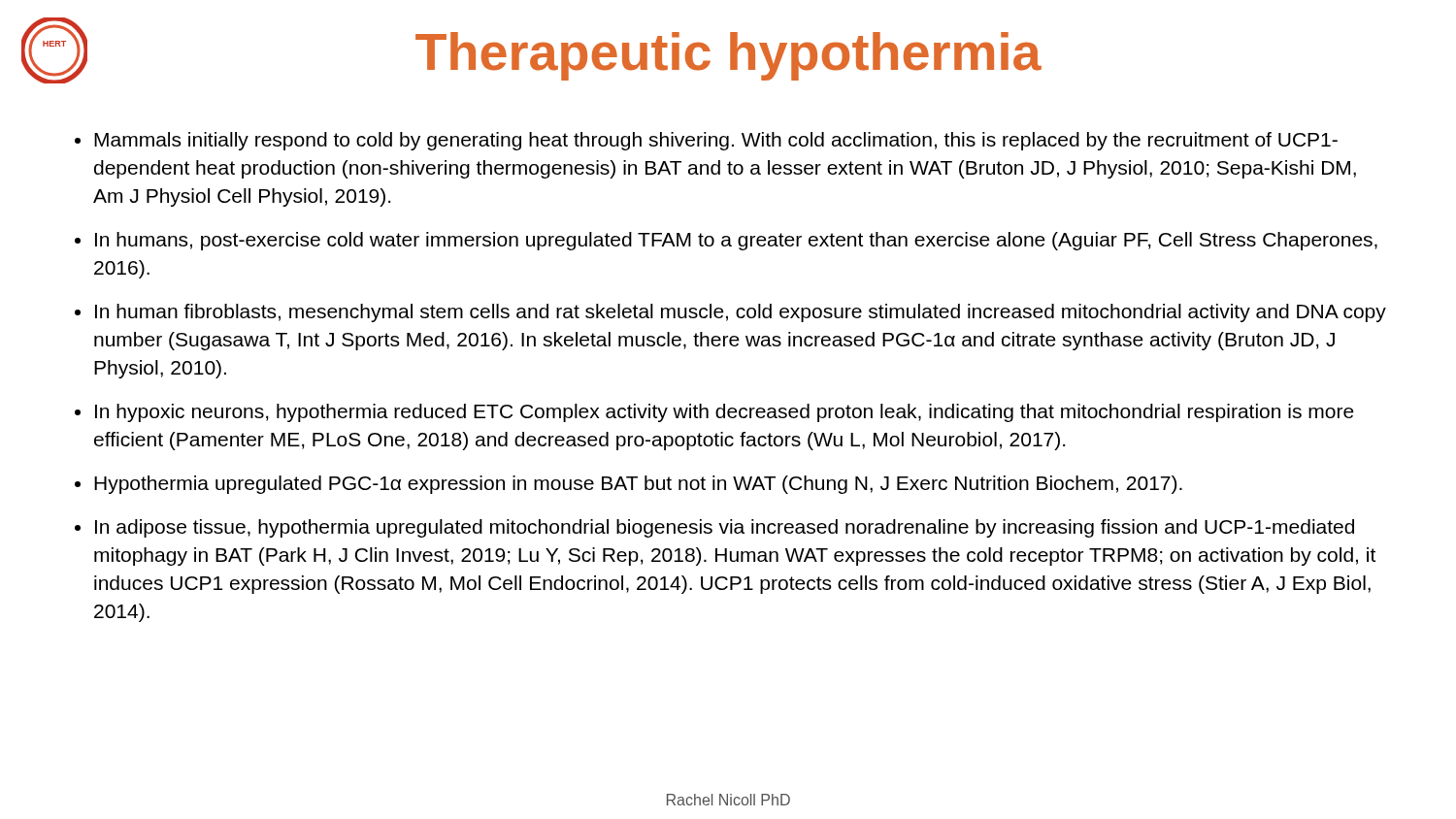Image resolution: width=1456 pixels, height=819 pixels.
Task: Select the text starting "Hypothermia upregulated PGC-1α expression"
Action: (638, 482)
